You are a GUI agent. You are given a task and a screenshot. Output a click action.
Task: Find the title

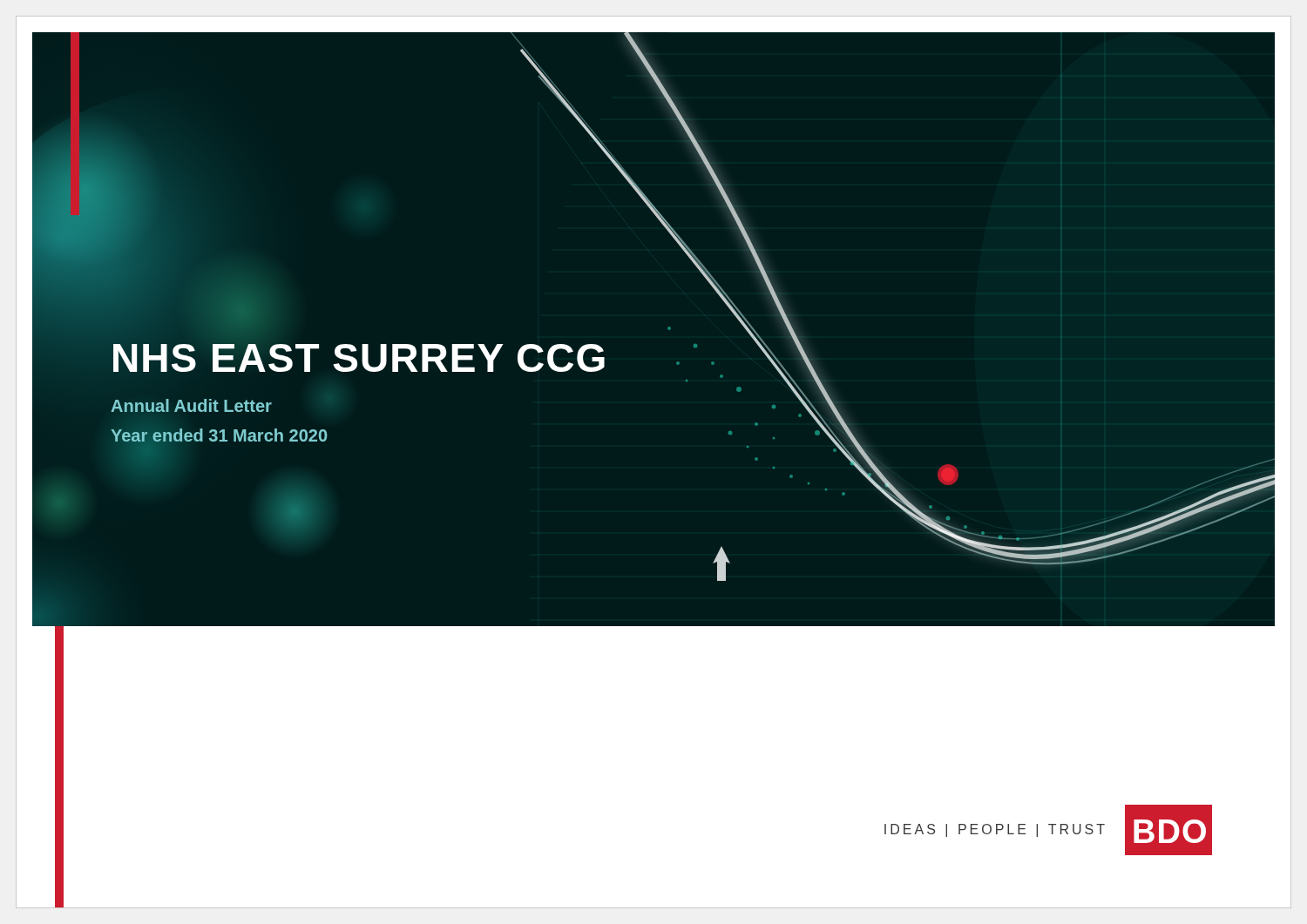tap(359, 359)
